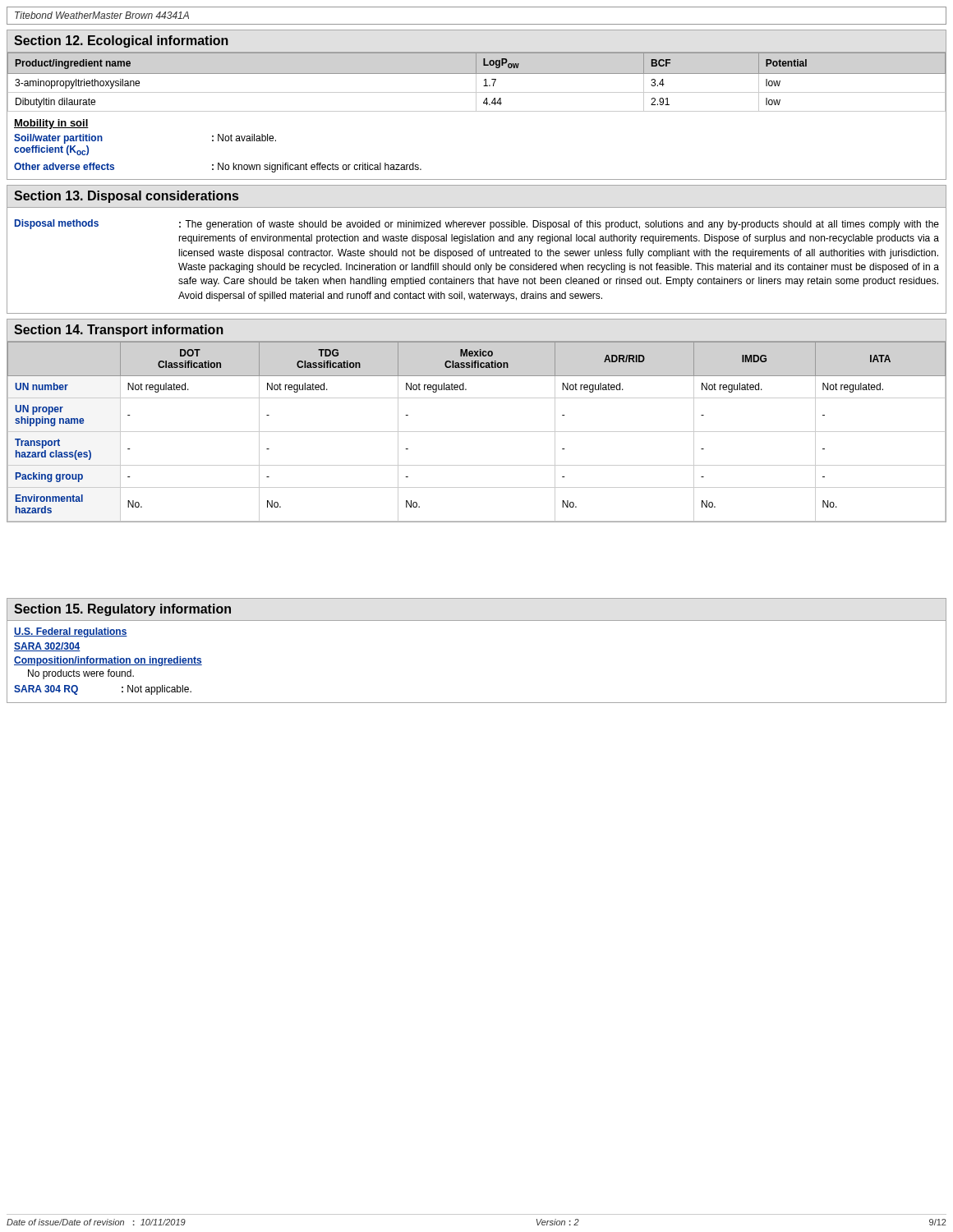The height and width of the screenshot is (1232, 953).
Task: Find the table that mentions "Environmental hazards"
Action: pos(476,432)
